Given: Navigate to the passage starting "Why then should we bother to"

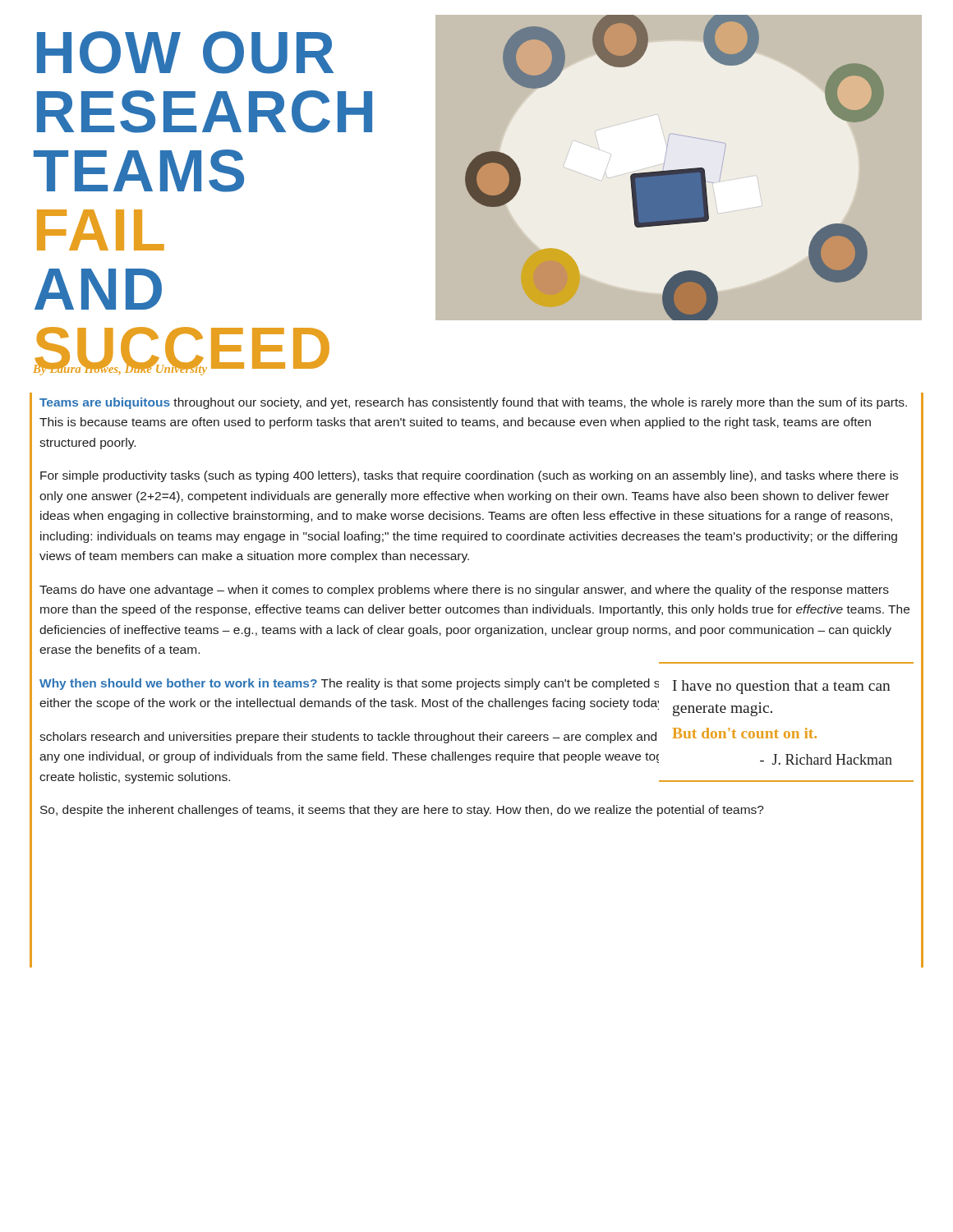Looking at the screenshot, I should tap(462, 693).
